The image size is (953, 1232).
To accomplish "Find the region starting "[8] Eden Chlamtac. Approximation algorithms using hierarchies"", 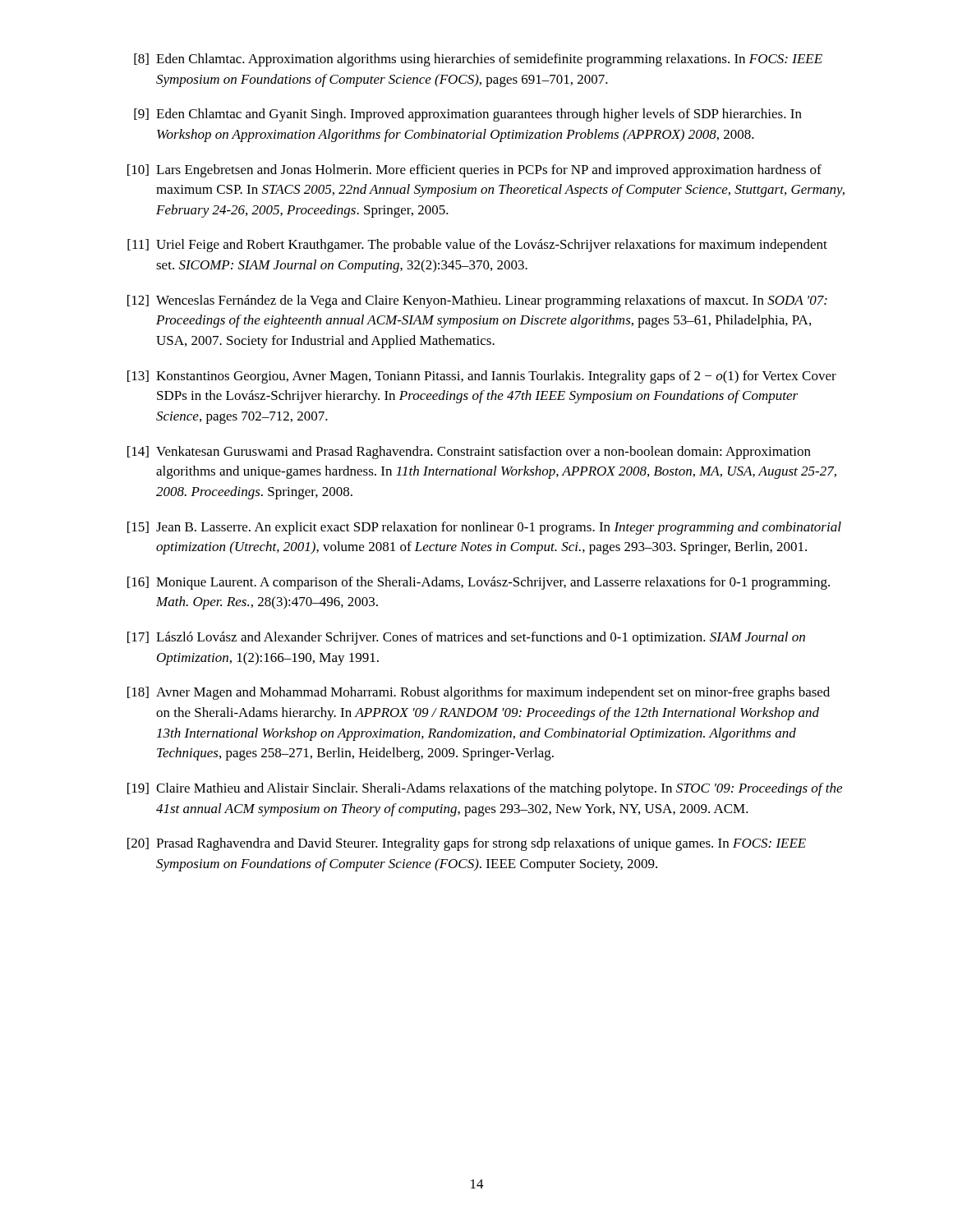I will (476, 70).
